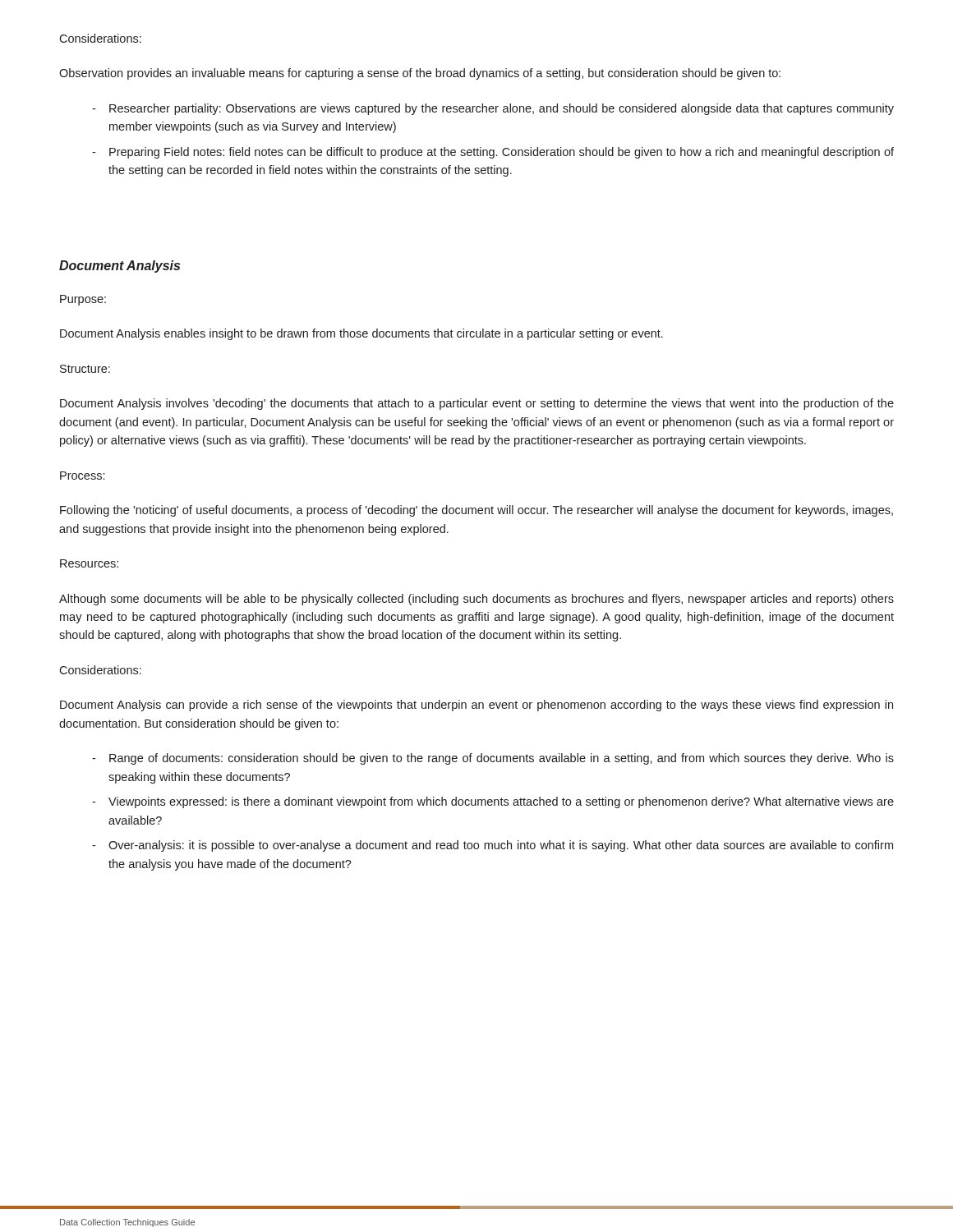Locate the block of text that opens with "Document Analysis enables insight to"
This screenshot has width=953, height=1232.
pyautogui.click(x=361, y=334)
